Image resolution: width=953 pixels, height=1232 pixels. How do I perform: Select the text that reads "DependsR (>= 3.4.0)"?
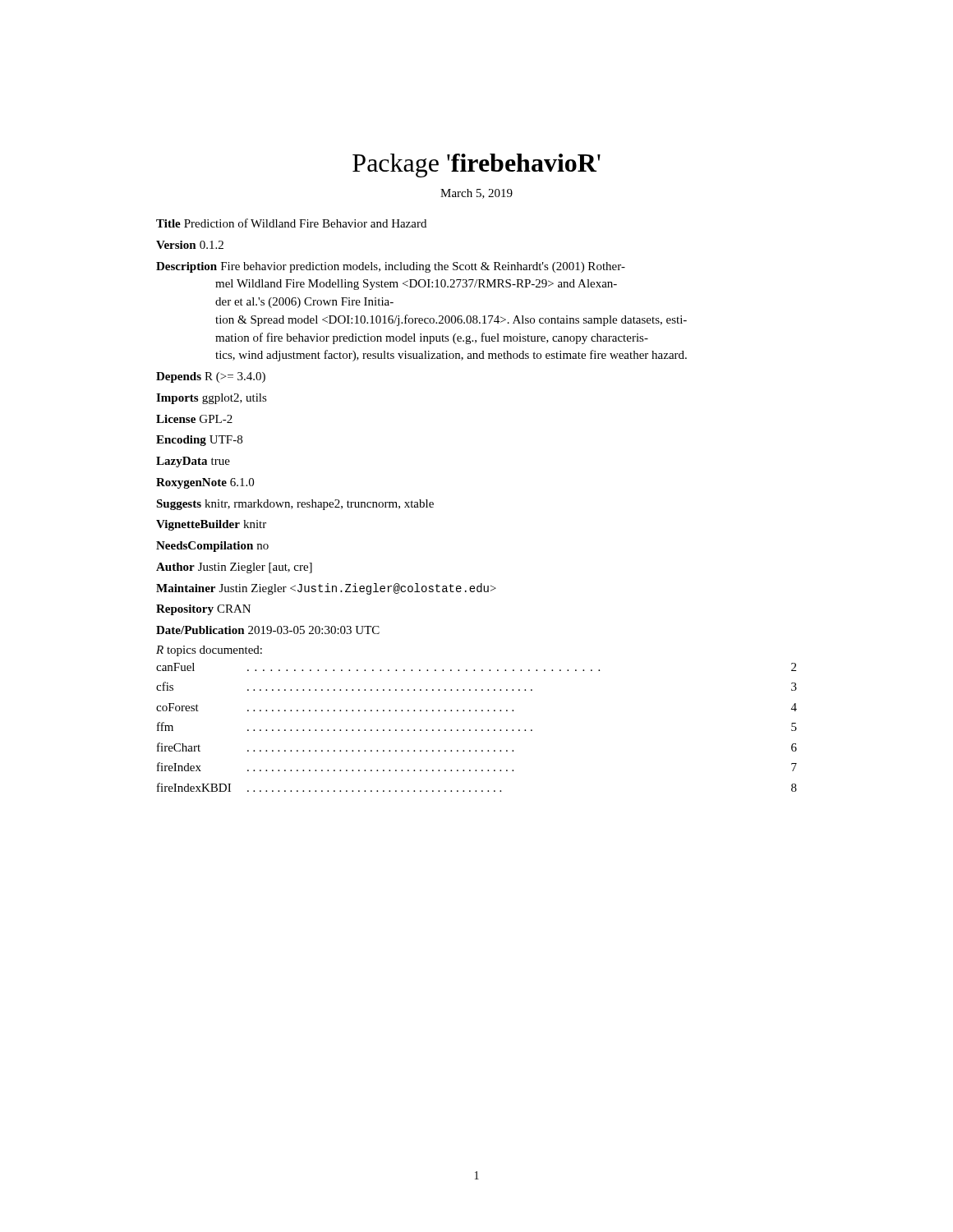211,376
